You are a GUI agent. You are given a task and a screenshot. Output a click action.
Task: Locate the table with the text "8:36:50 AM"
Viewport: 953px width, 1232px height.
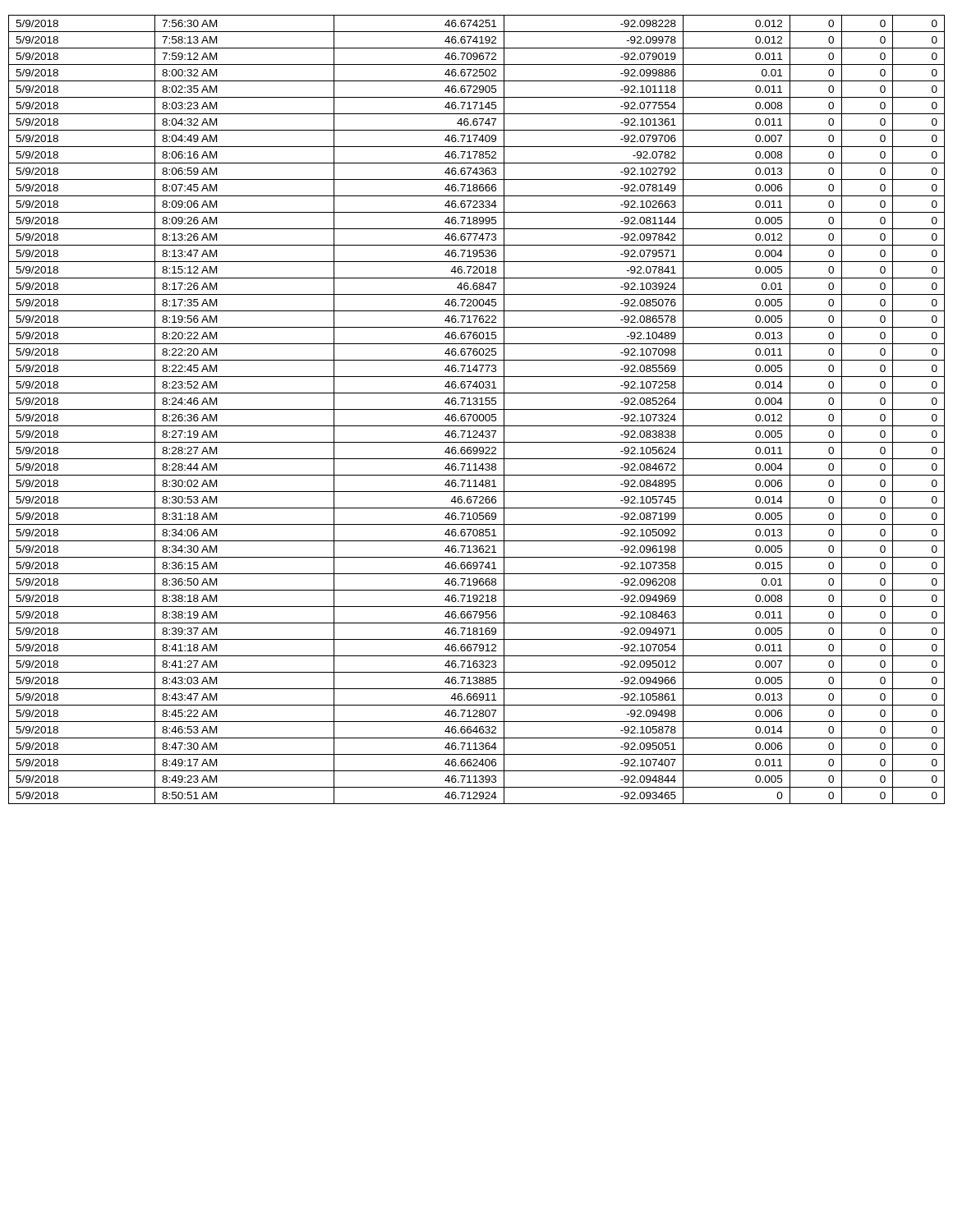pos(476,409)
